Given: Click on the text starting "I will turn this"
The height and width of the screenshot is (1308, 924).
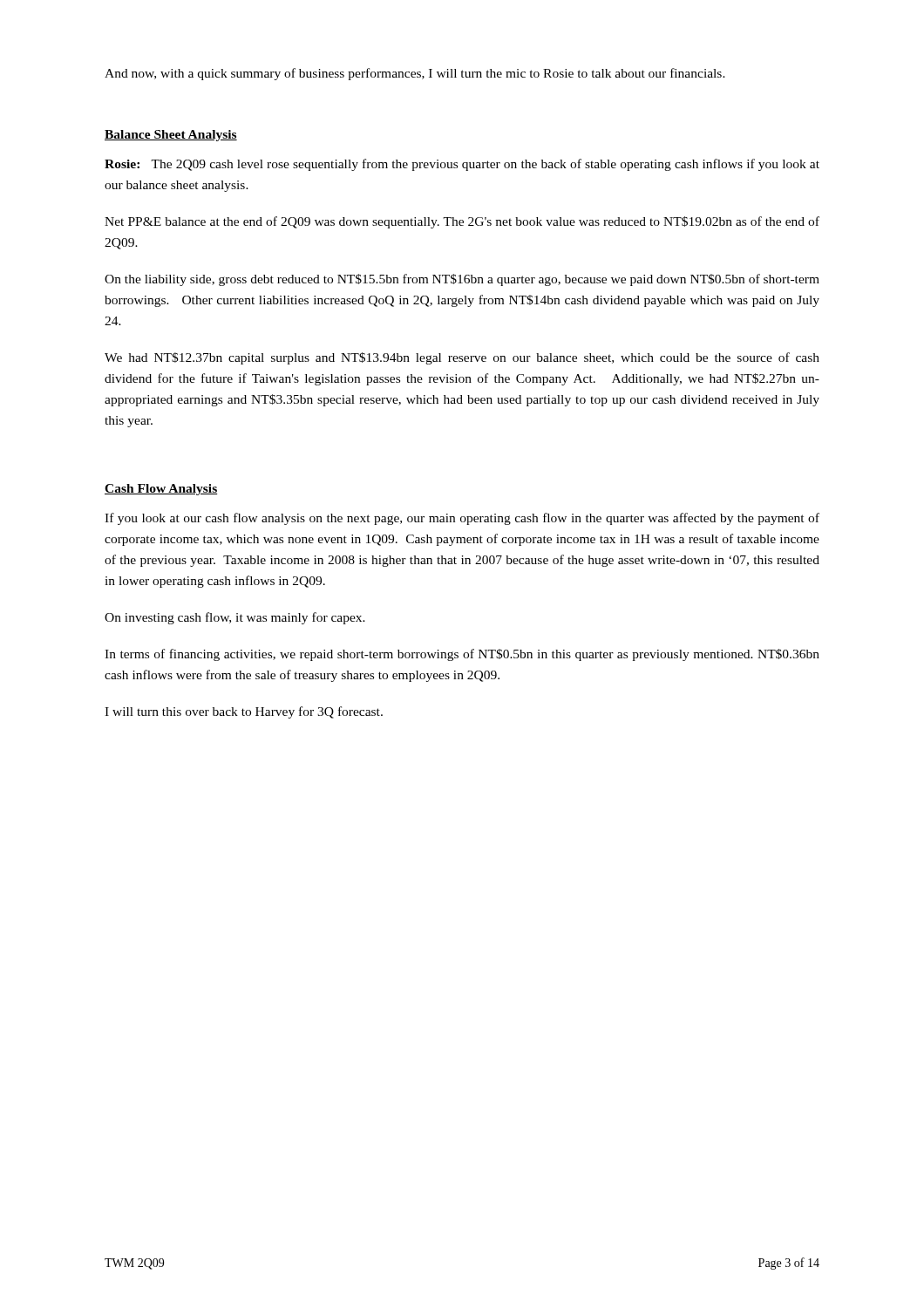Looking at the screenshot, I should point(244,711).
